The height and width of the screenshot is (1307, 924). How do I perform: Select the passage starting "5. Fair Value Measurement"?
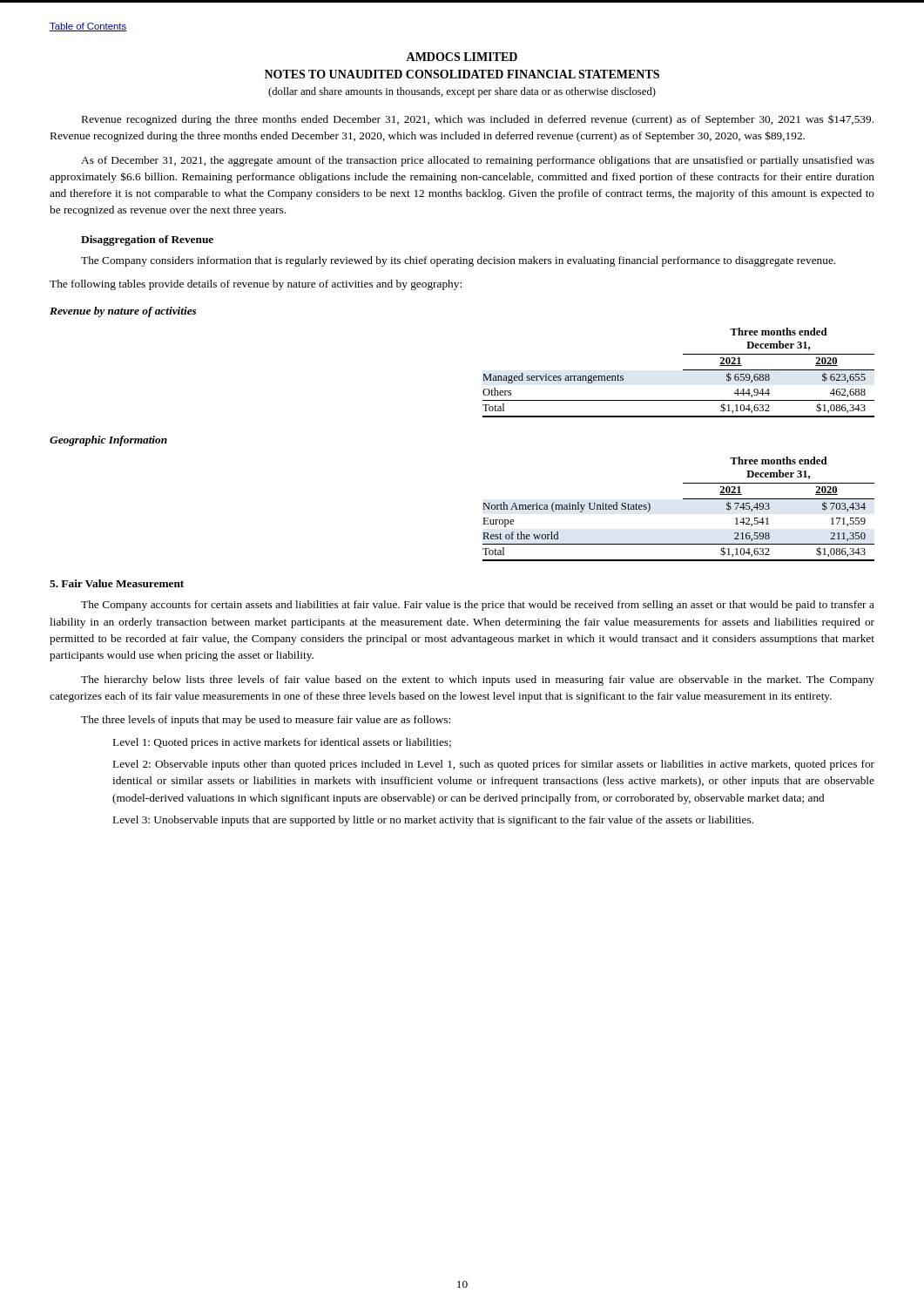click(x=117, y=583)
